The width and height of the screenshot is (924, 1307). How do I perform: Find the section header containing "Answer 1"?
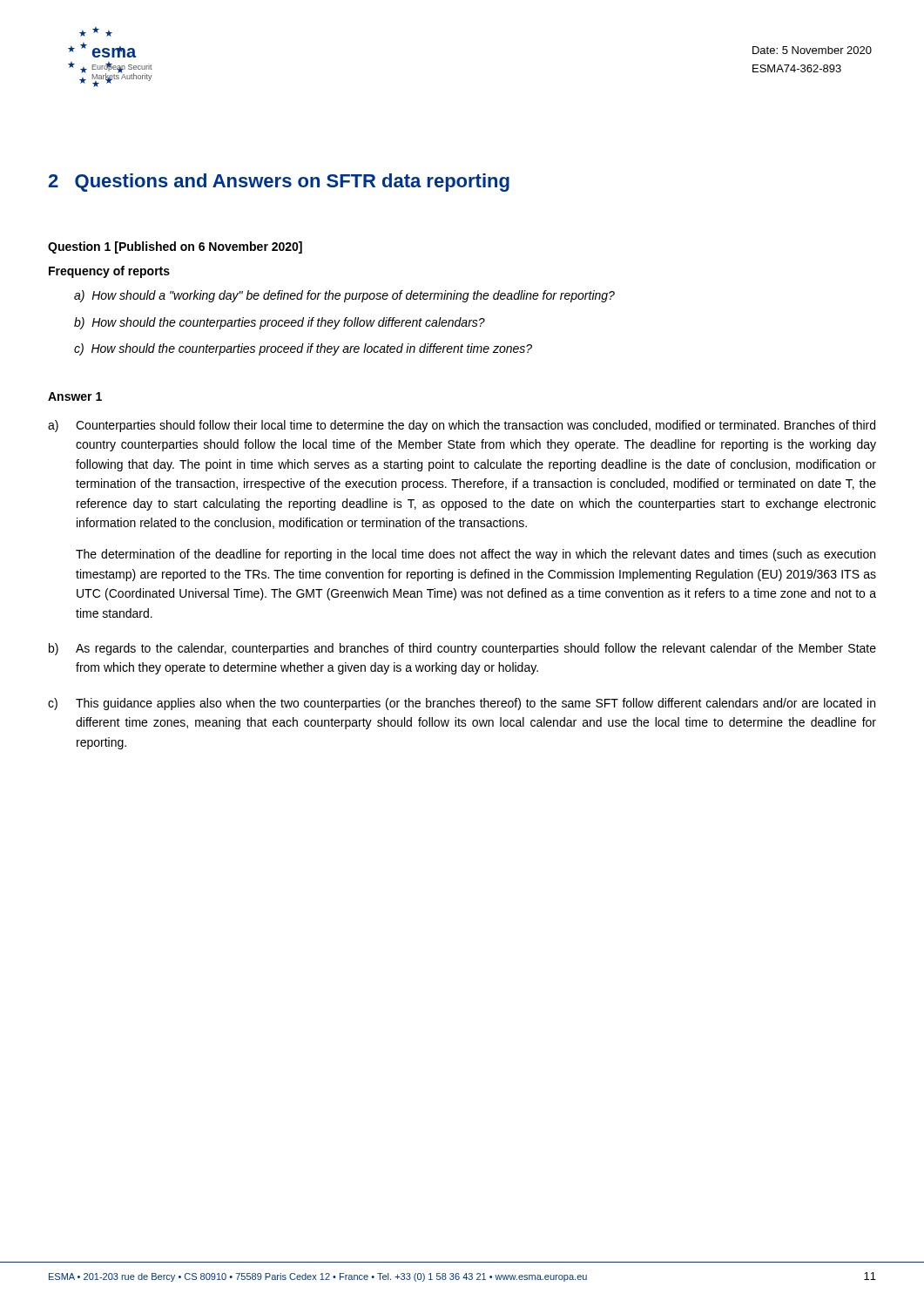pos(75,396)
